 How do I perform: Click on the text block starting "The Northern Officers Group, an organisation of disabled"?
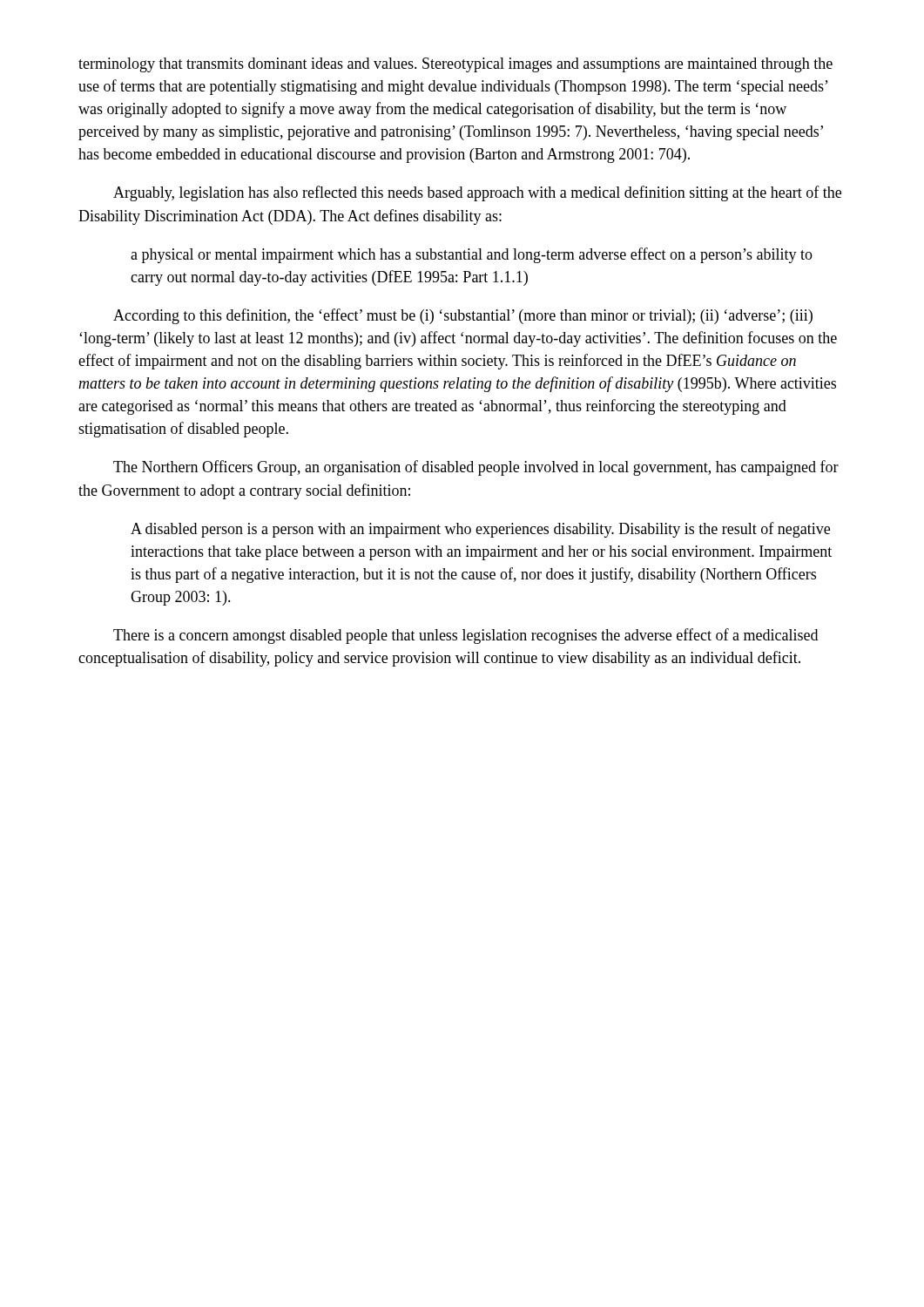point(462,479)
